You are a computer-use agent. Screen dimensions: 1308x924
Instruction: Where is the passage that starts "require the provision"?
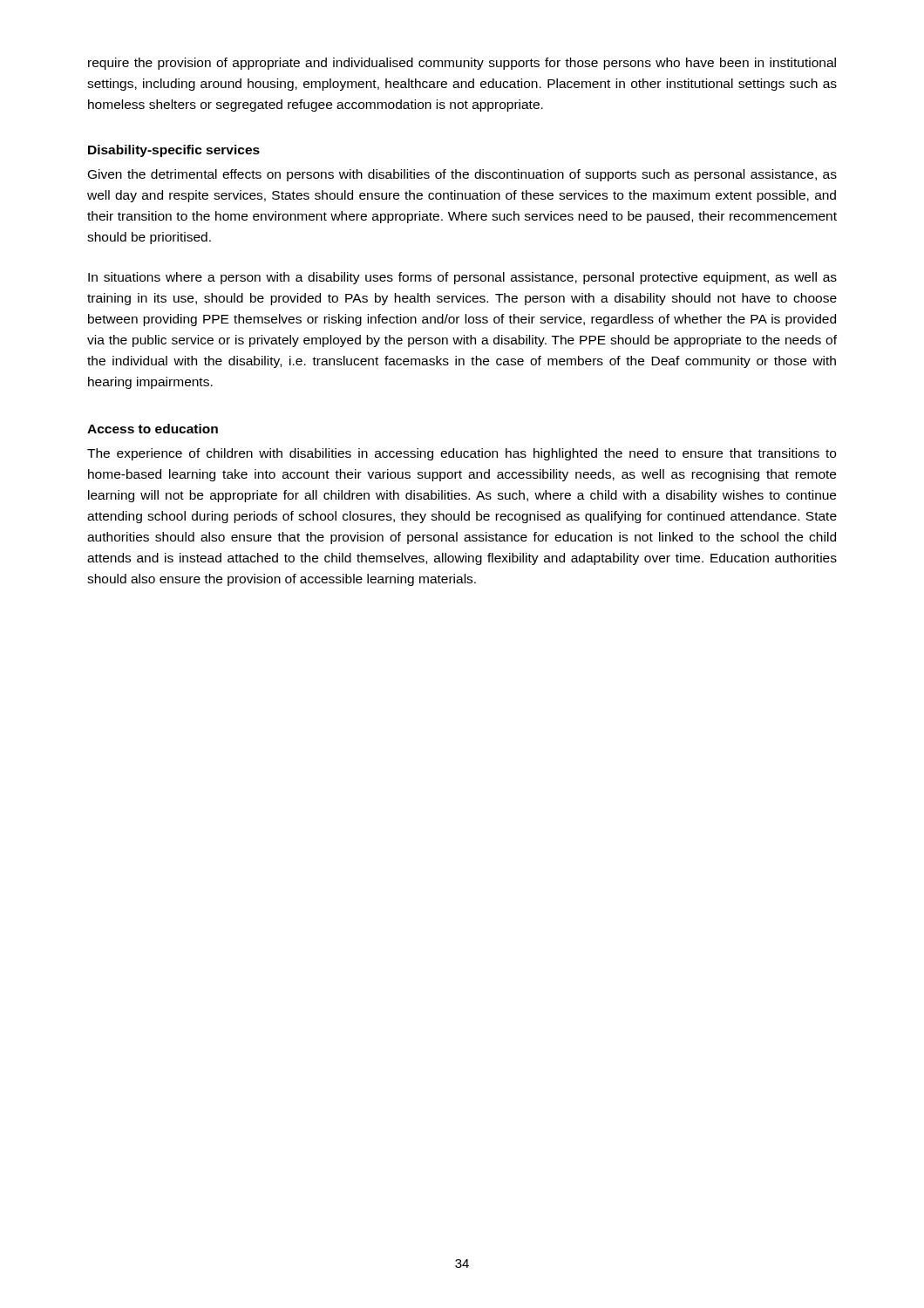[x=462, y=83]
